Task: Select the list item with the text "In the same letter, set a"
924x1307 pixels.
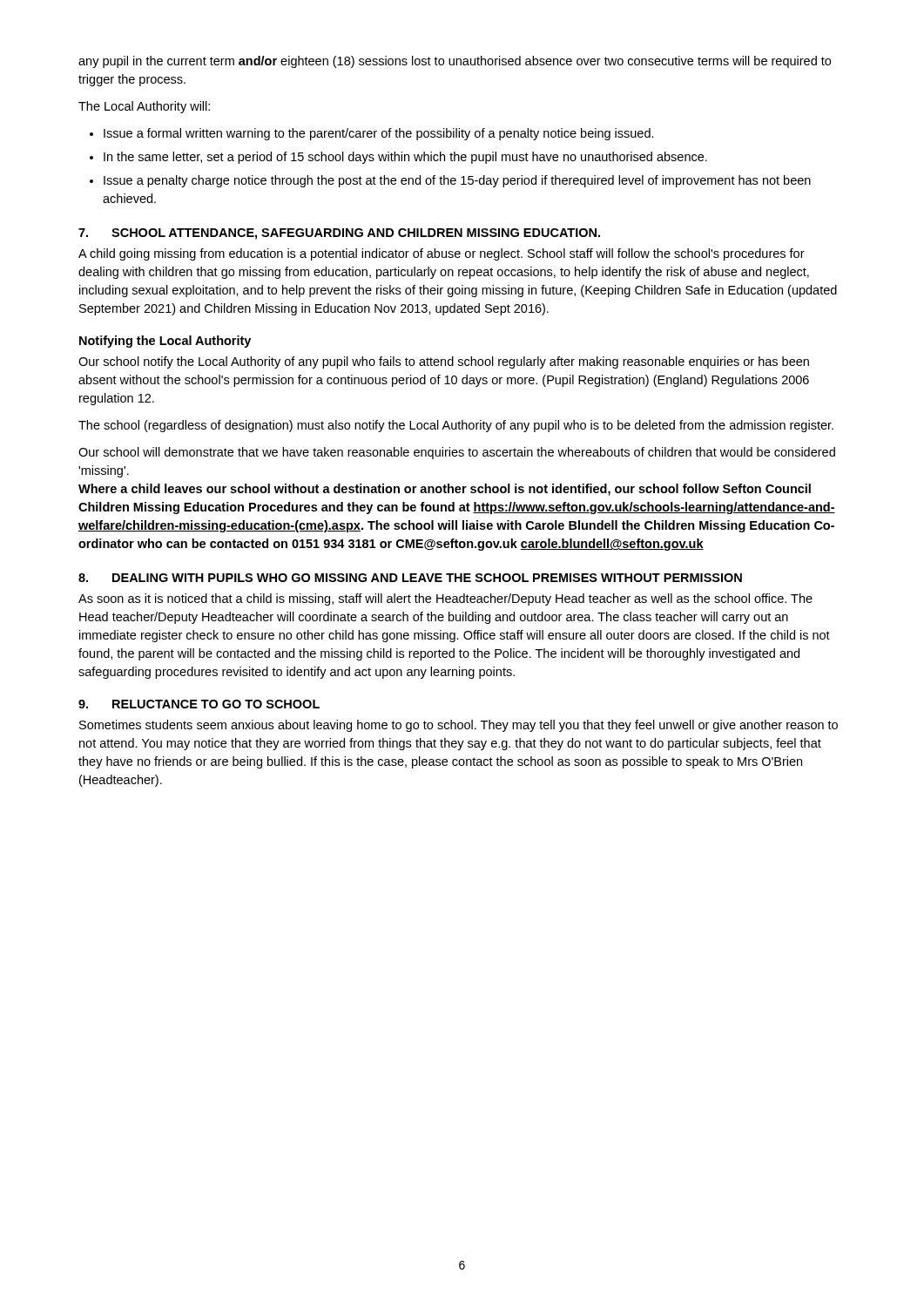Action: (462, 157)
